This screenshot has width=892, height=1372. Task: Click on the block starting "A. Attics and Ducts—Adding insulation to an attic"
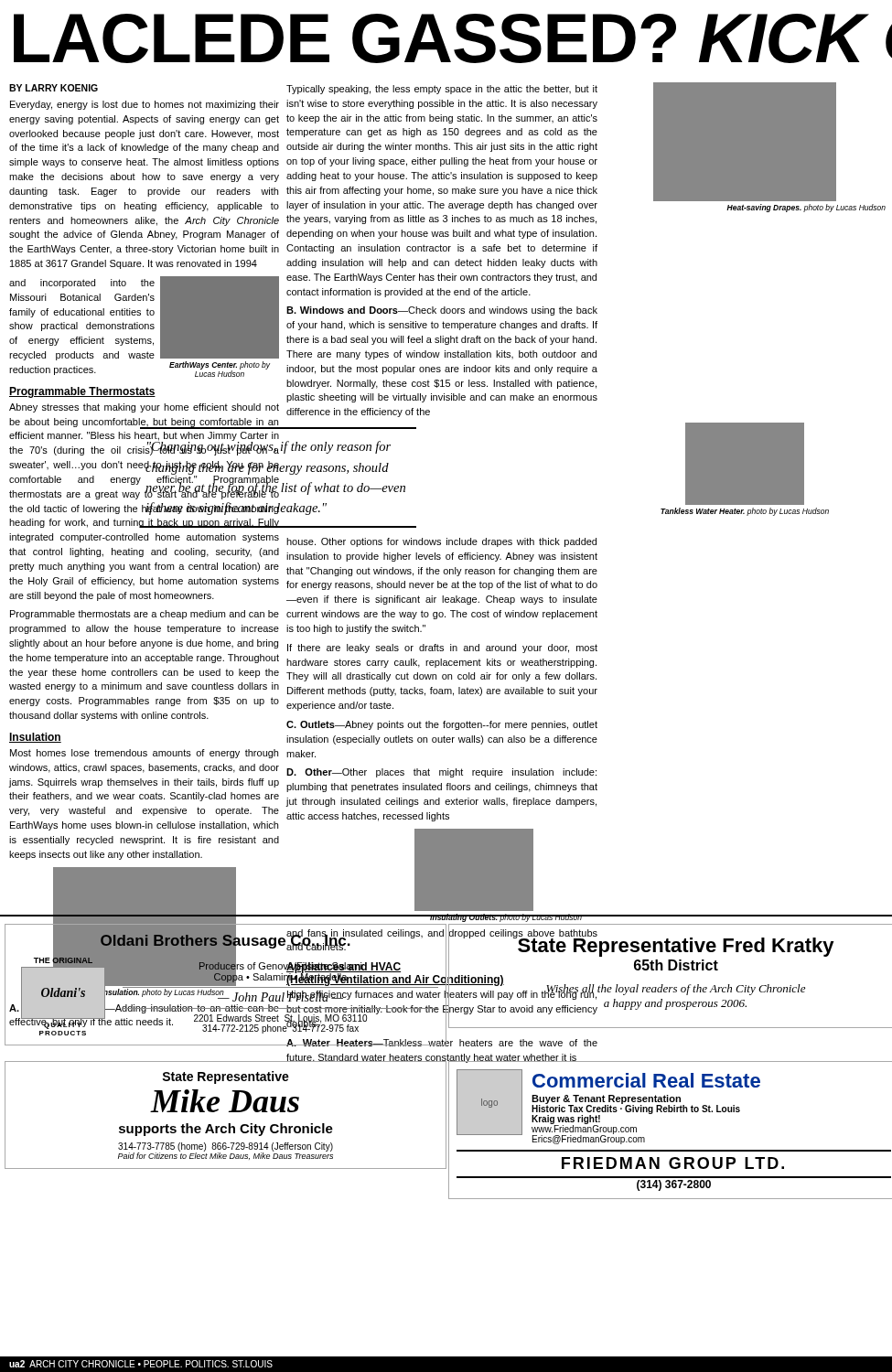144,1015
